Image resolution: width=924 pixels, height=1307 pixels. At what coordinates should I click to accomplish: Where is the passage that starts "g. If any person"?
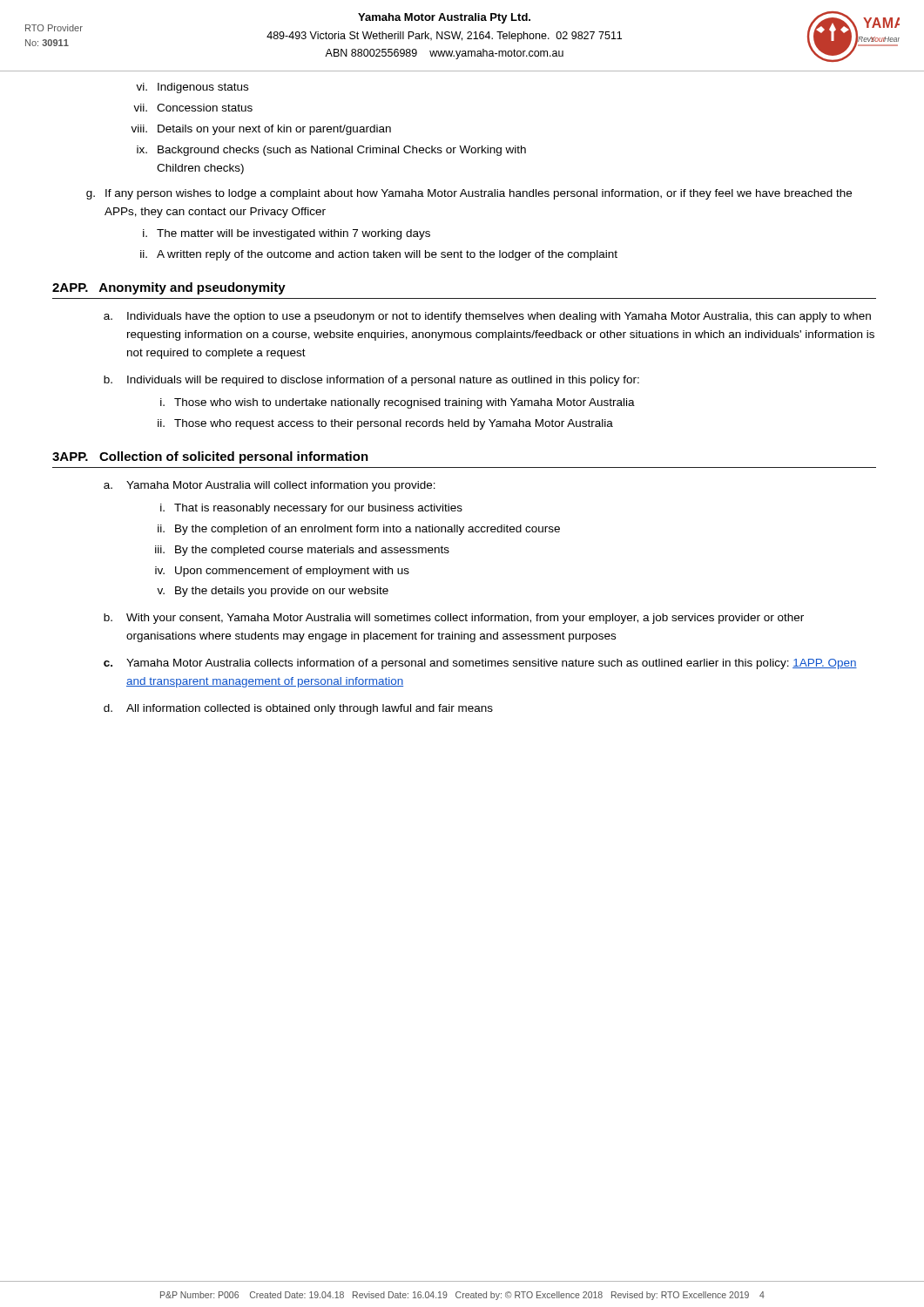tap(464, 203)
